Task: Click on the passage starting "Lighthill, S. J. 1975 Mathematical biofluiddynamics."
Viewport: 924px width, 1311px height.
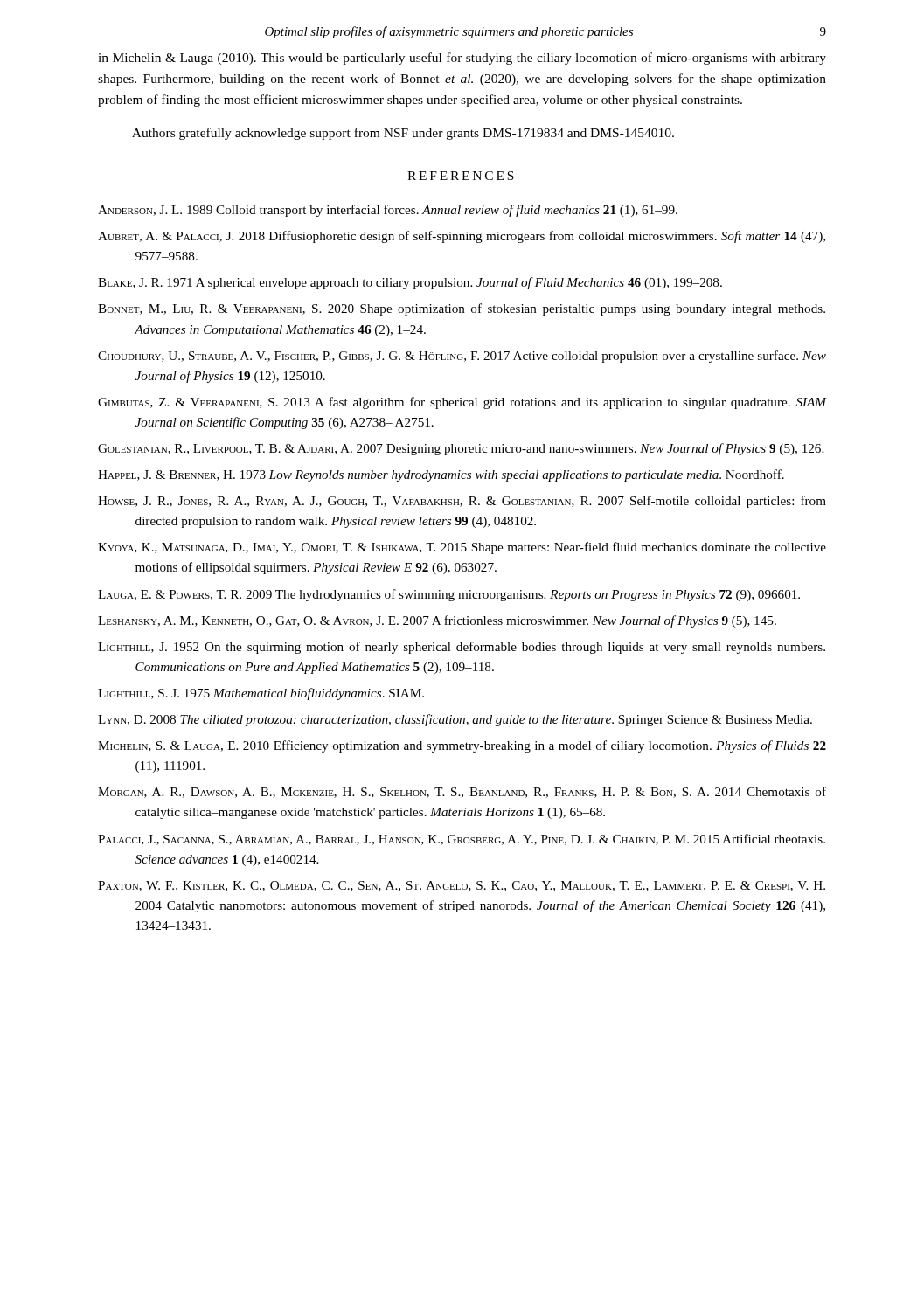Action: (261, 693)
